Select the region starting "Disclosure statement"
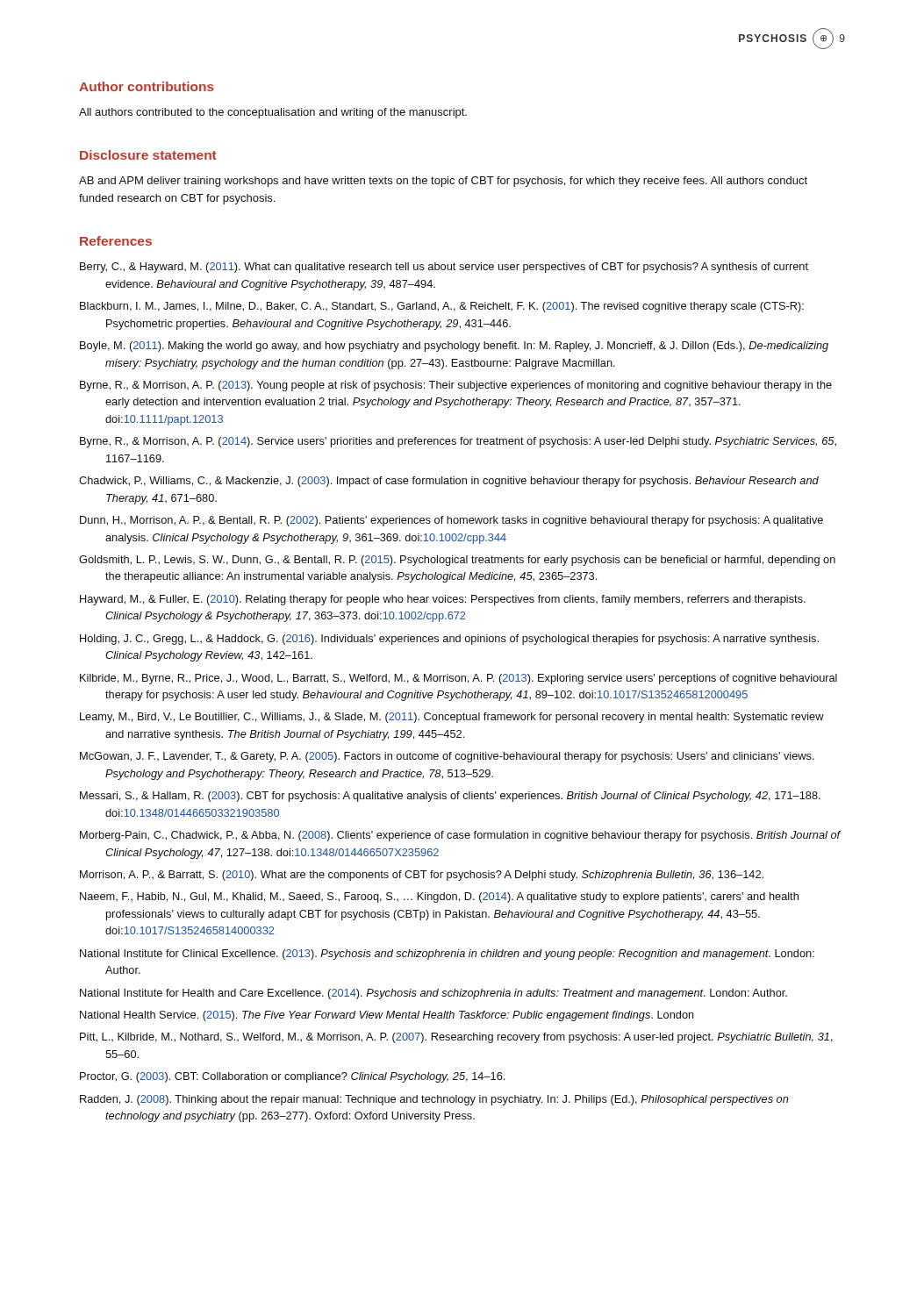This screenshot has width=924, height=1316. pyautogui.click(x=148, y=155)
